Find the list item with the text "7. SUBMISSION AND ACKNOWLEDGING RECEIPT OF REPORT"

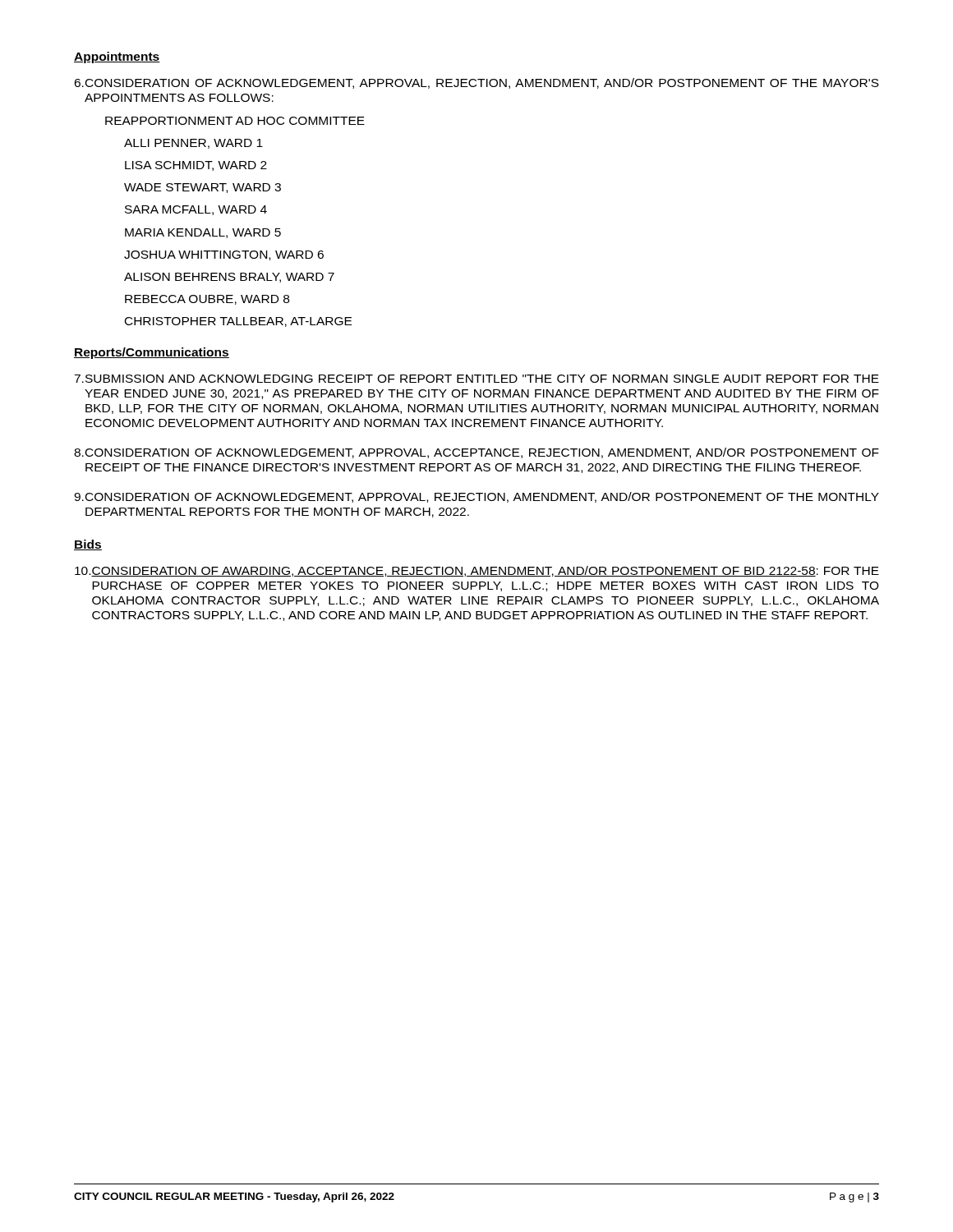(476, 401)
